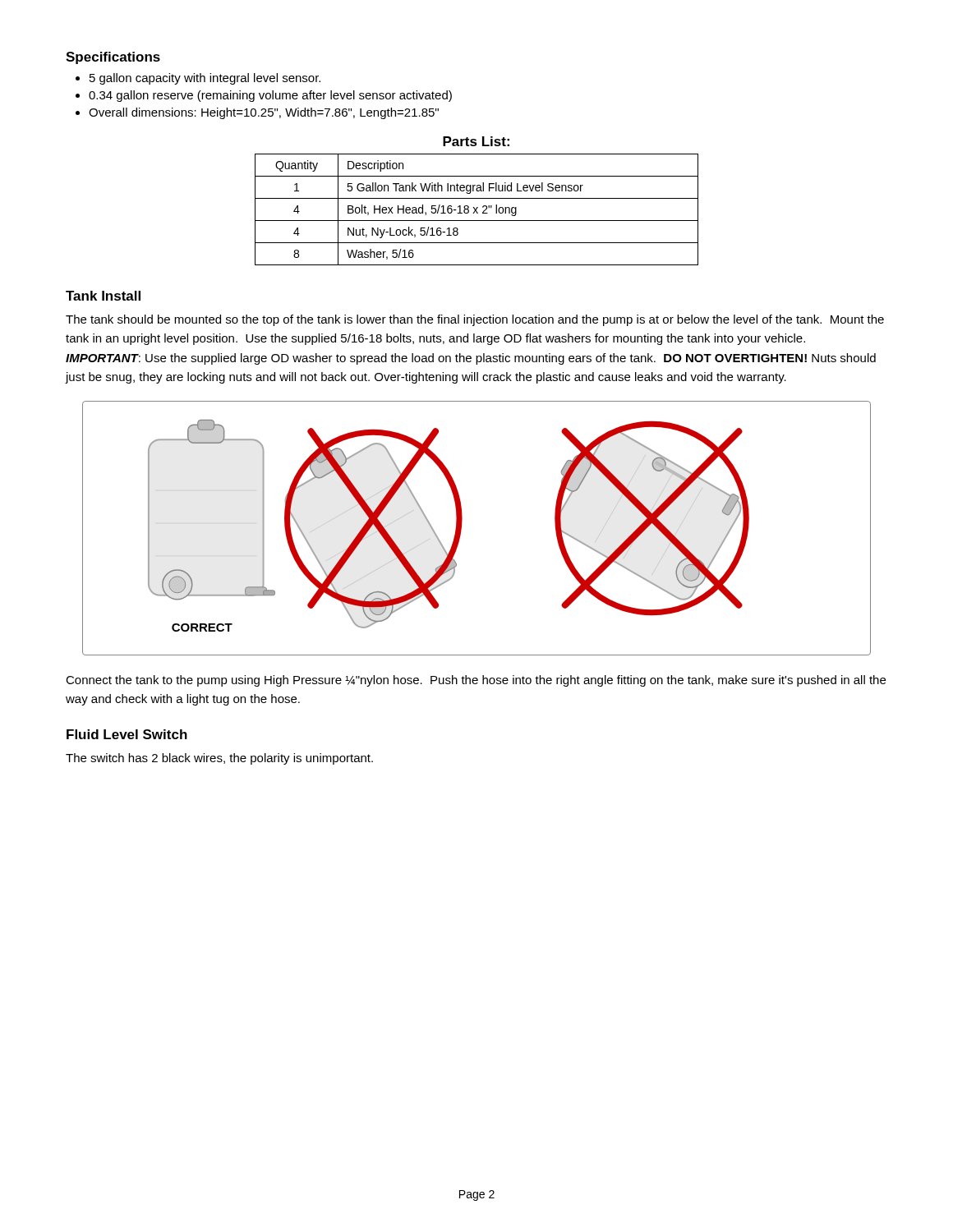Find the illustration
953x1232 pixels.
click(x=476, y=528)
